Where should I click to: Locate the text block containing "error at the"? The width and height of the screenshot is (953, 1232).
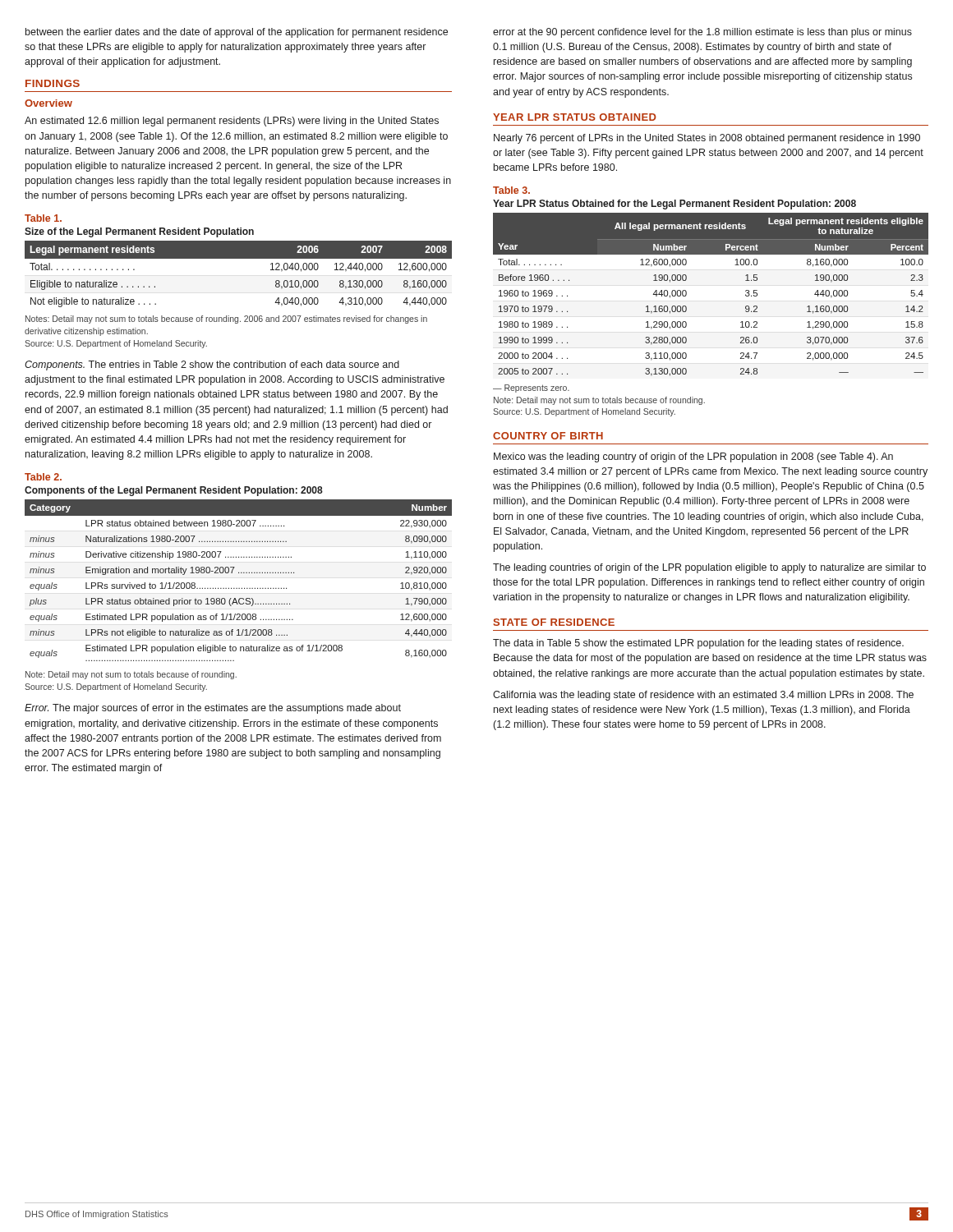(711, 62)
